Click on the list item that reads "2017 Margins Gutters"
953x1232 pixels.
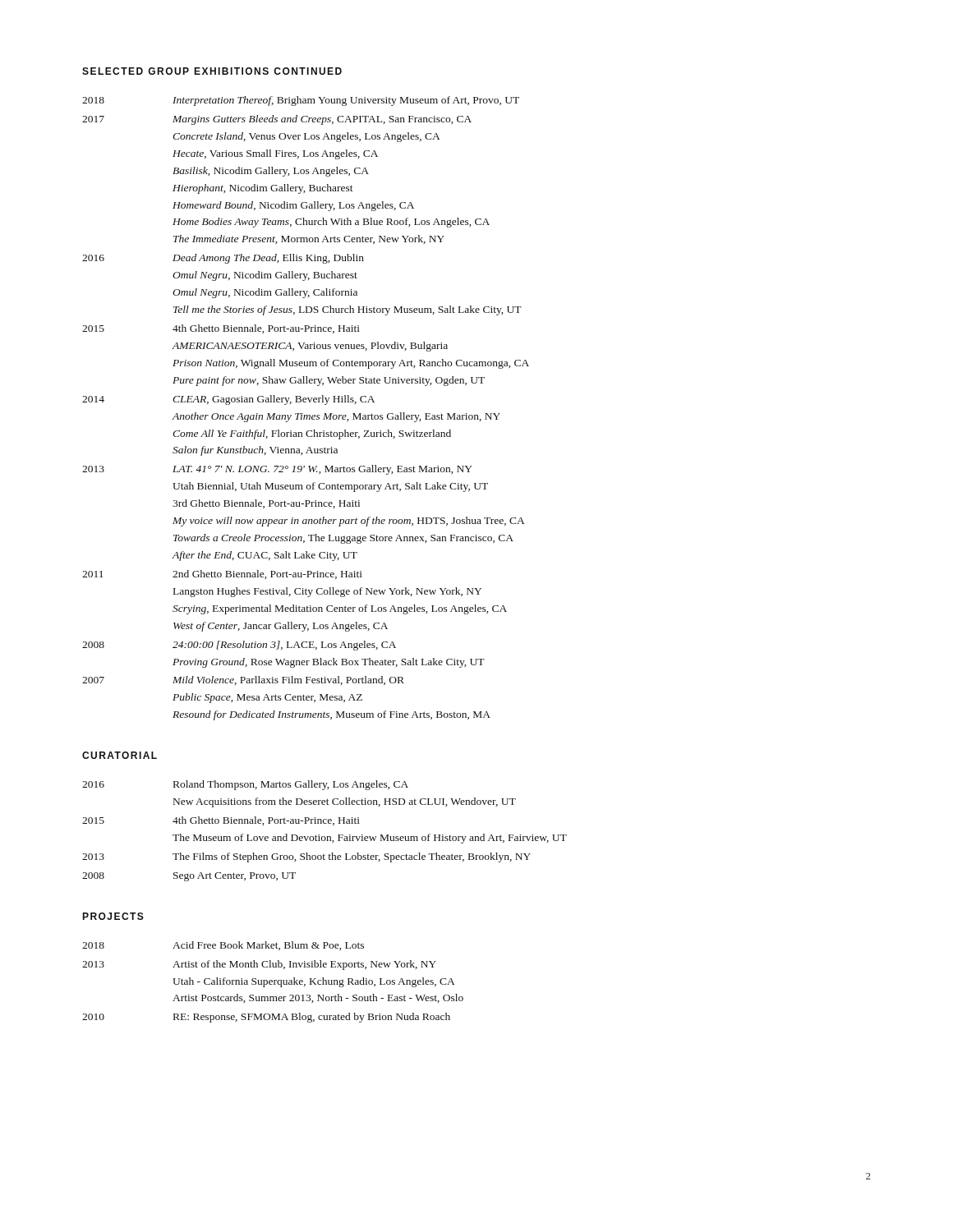click(x=277, y=120)
